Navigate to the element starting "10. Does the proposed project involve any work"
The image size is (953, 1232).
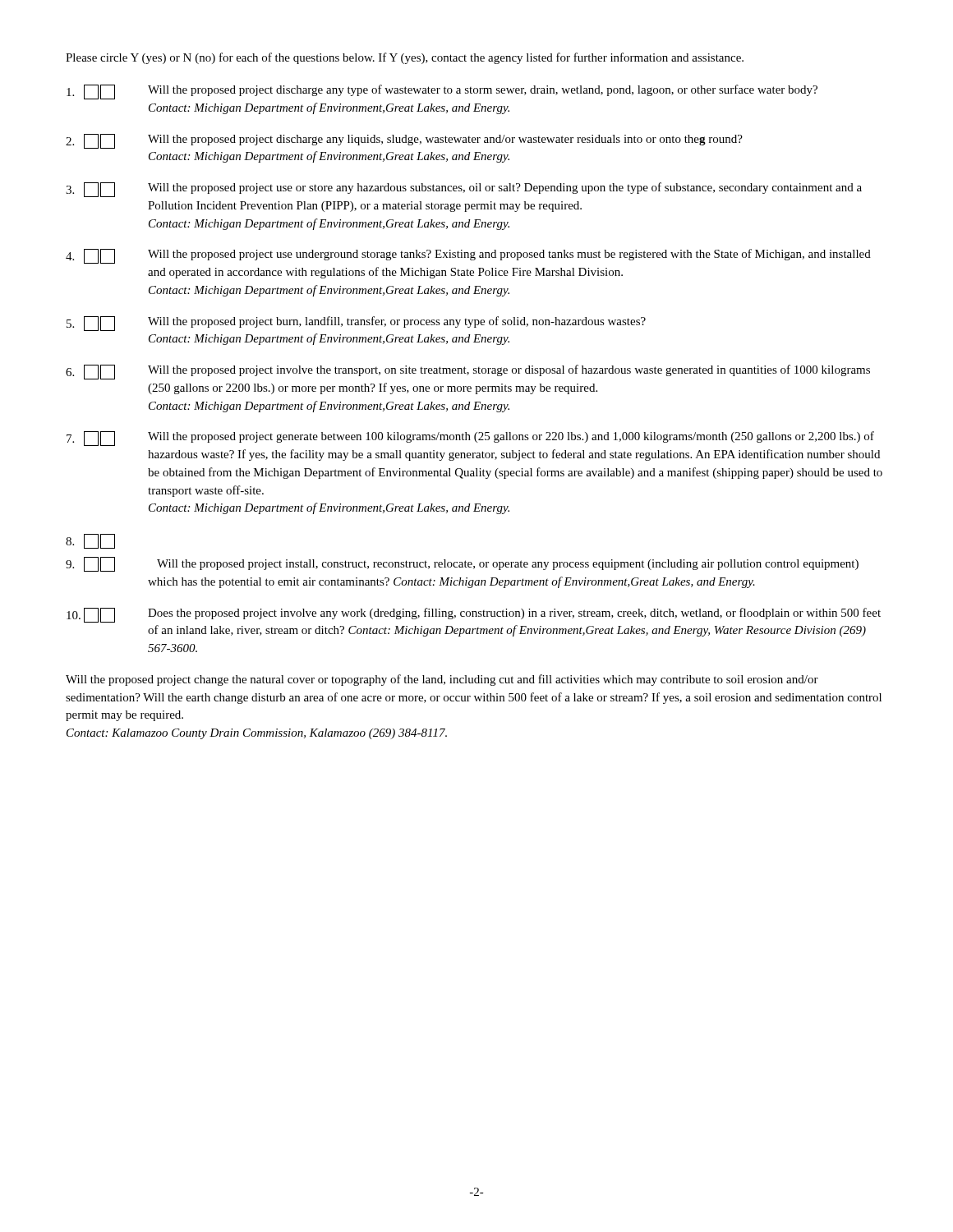pyautogui.click(x=476, y=631)
